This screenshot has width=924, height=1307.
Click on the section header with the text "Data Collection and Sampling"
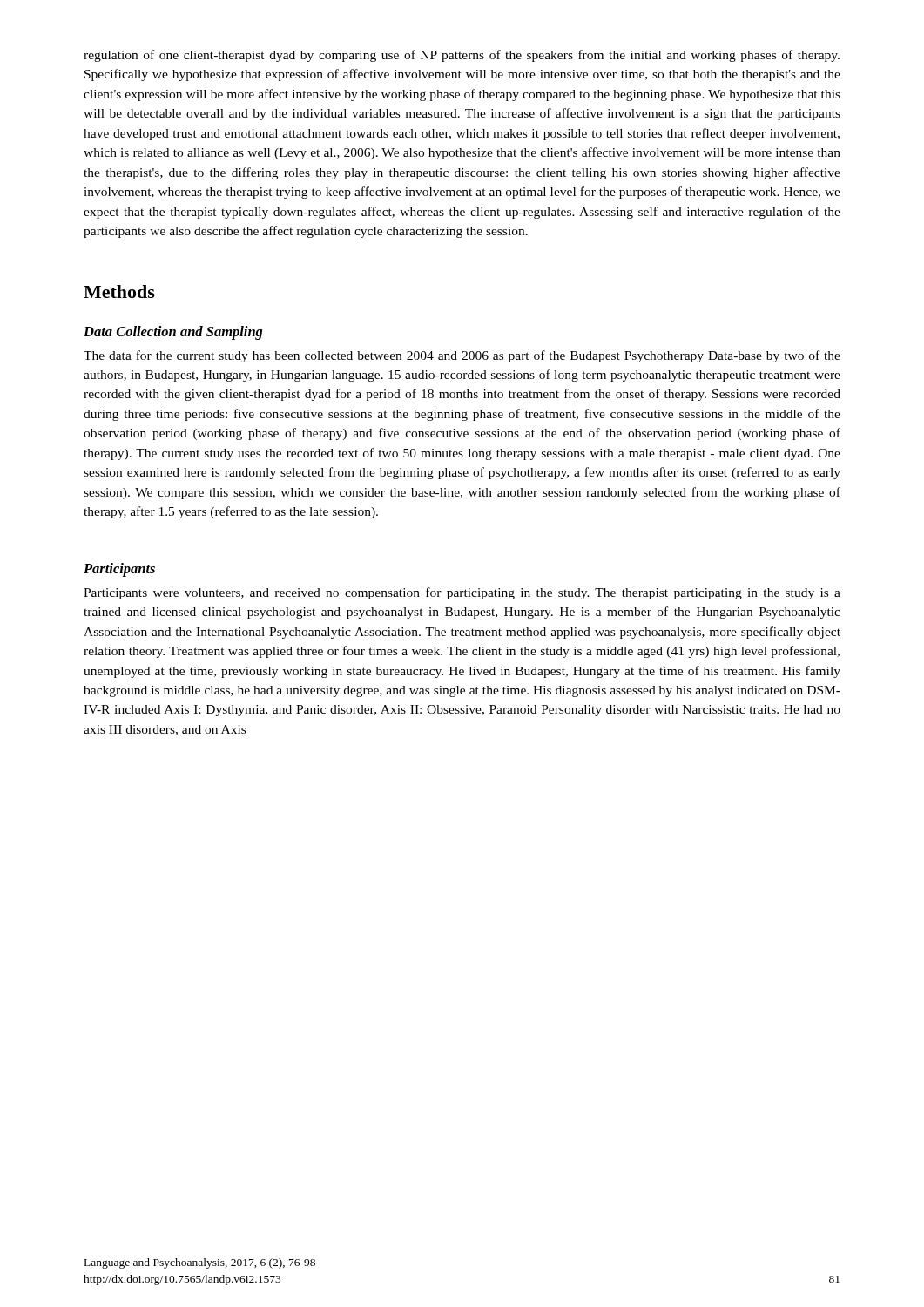[173, 331]
